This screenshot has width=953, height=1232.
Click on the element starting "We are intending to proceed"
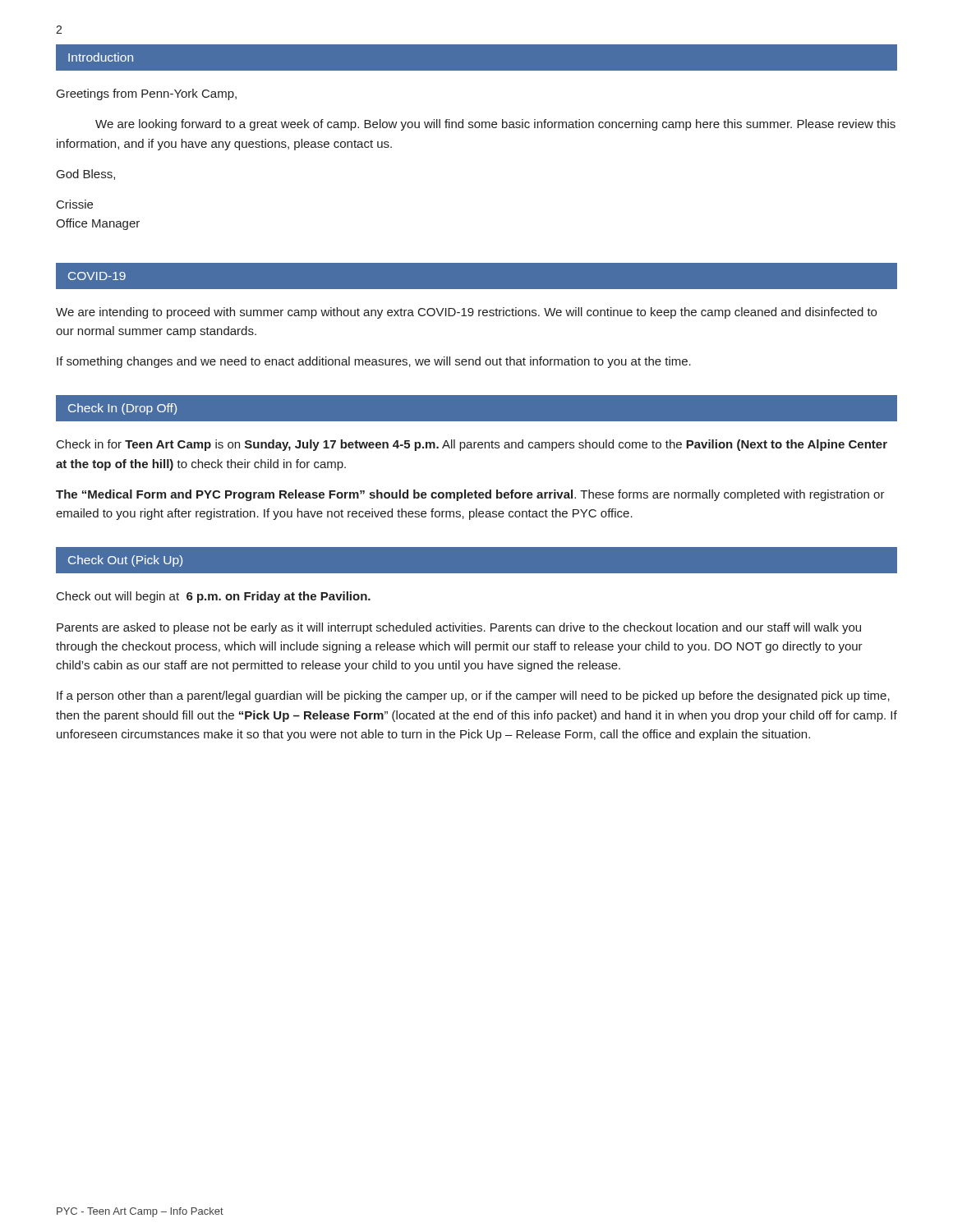click(x=467, y=321)
